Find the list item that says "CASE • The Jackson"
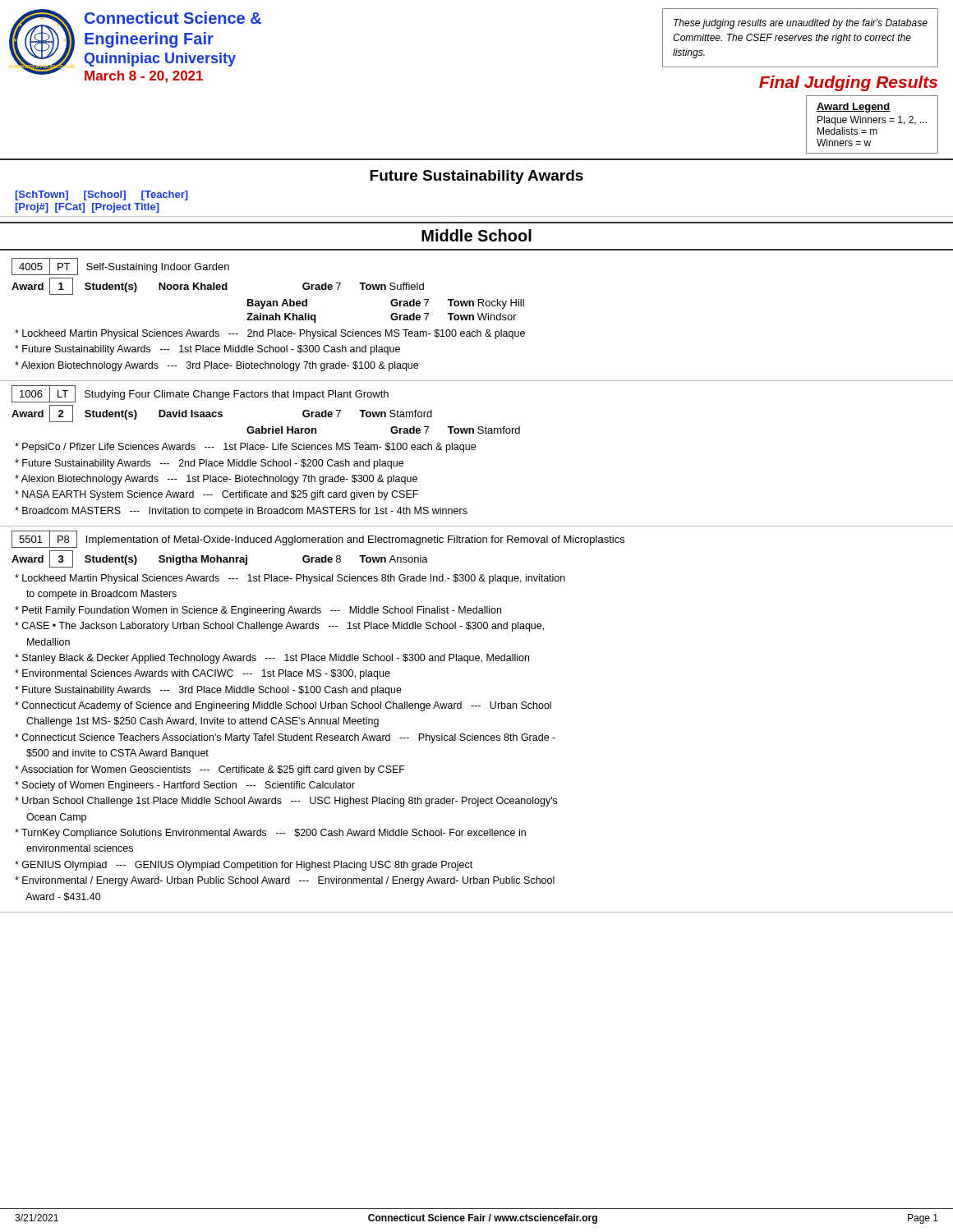The height and width of the screenshot is (1232, 953). coord(280,634)
